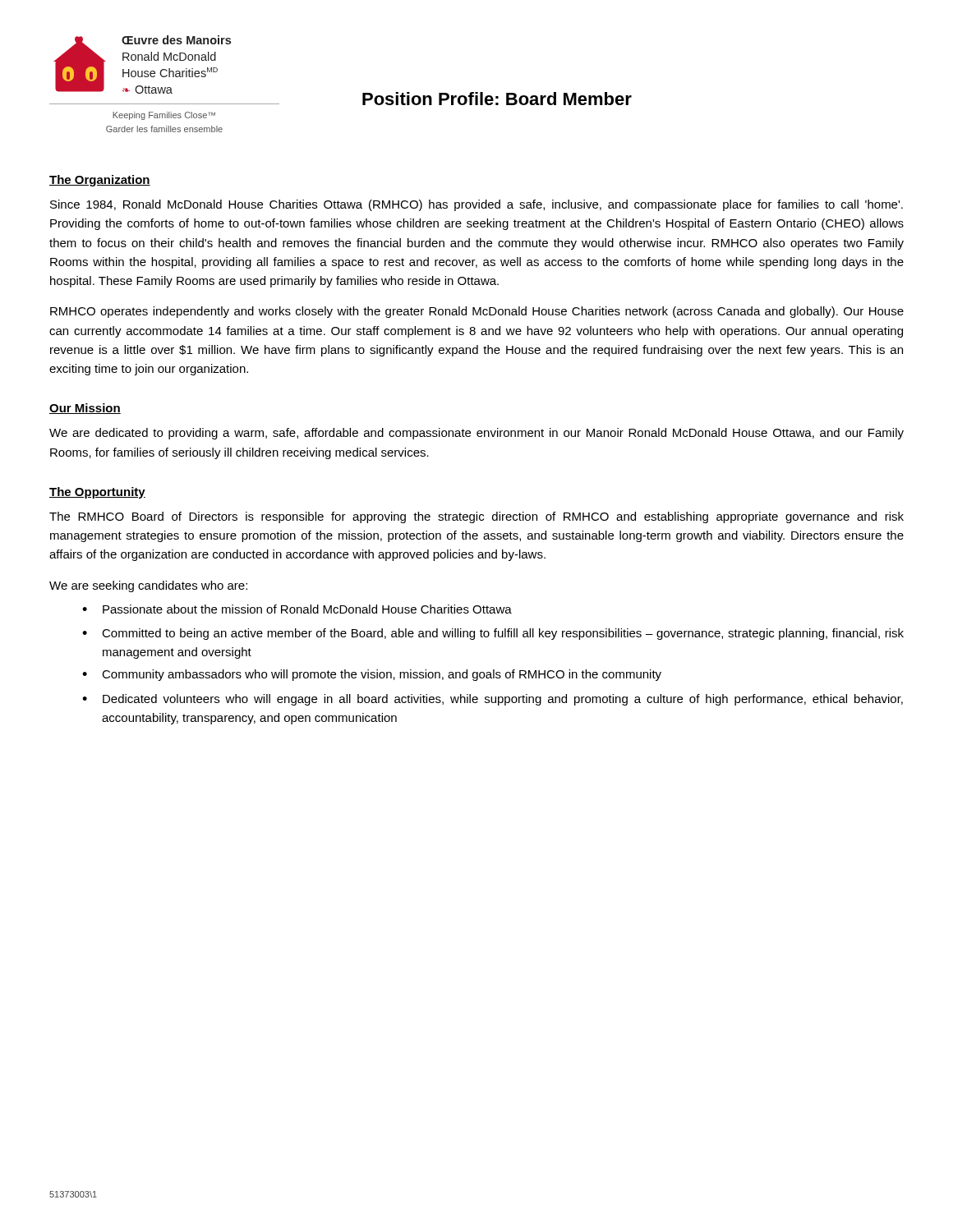
Task: Click on the text block with the text "Since 1984, Ronald McDonald House Charities Ottawa"
Action: (x=476, y=242)
